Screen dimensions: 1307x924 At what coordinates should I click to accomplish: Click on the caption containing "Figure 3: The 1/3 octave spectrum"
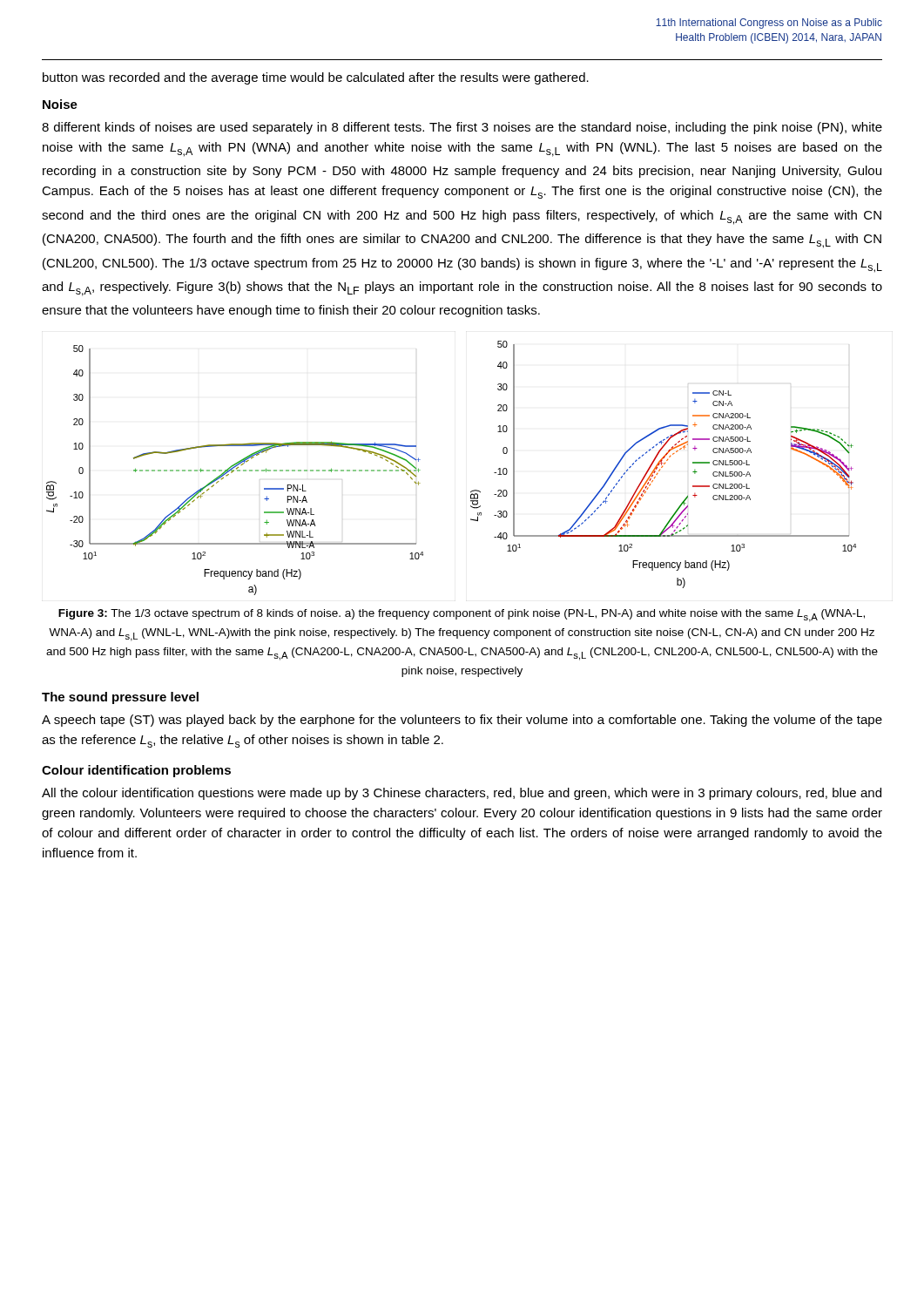462,641
